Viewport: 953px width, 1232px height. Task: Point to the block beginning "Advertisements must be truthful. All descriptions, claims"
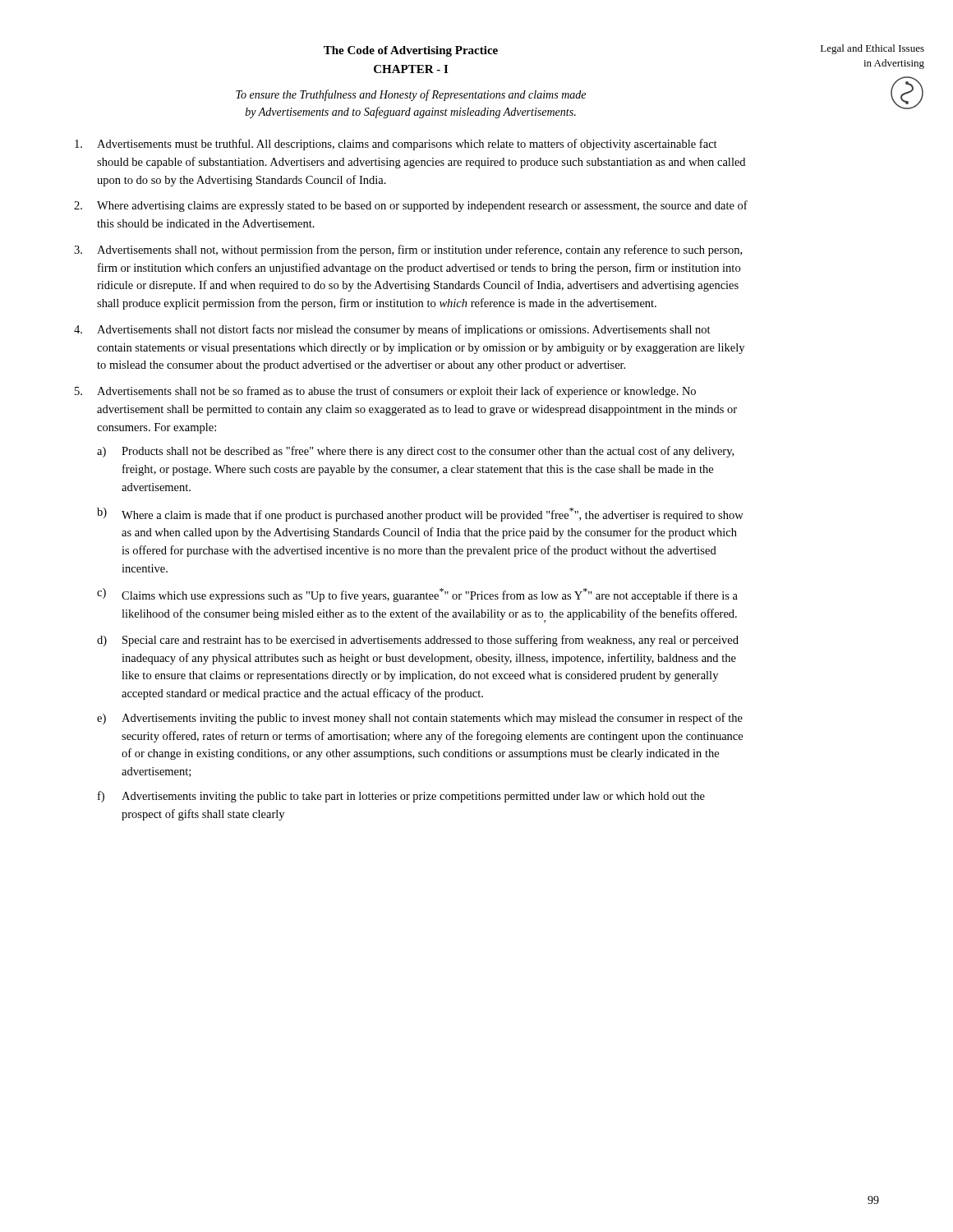pos(411,162)
